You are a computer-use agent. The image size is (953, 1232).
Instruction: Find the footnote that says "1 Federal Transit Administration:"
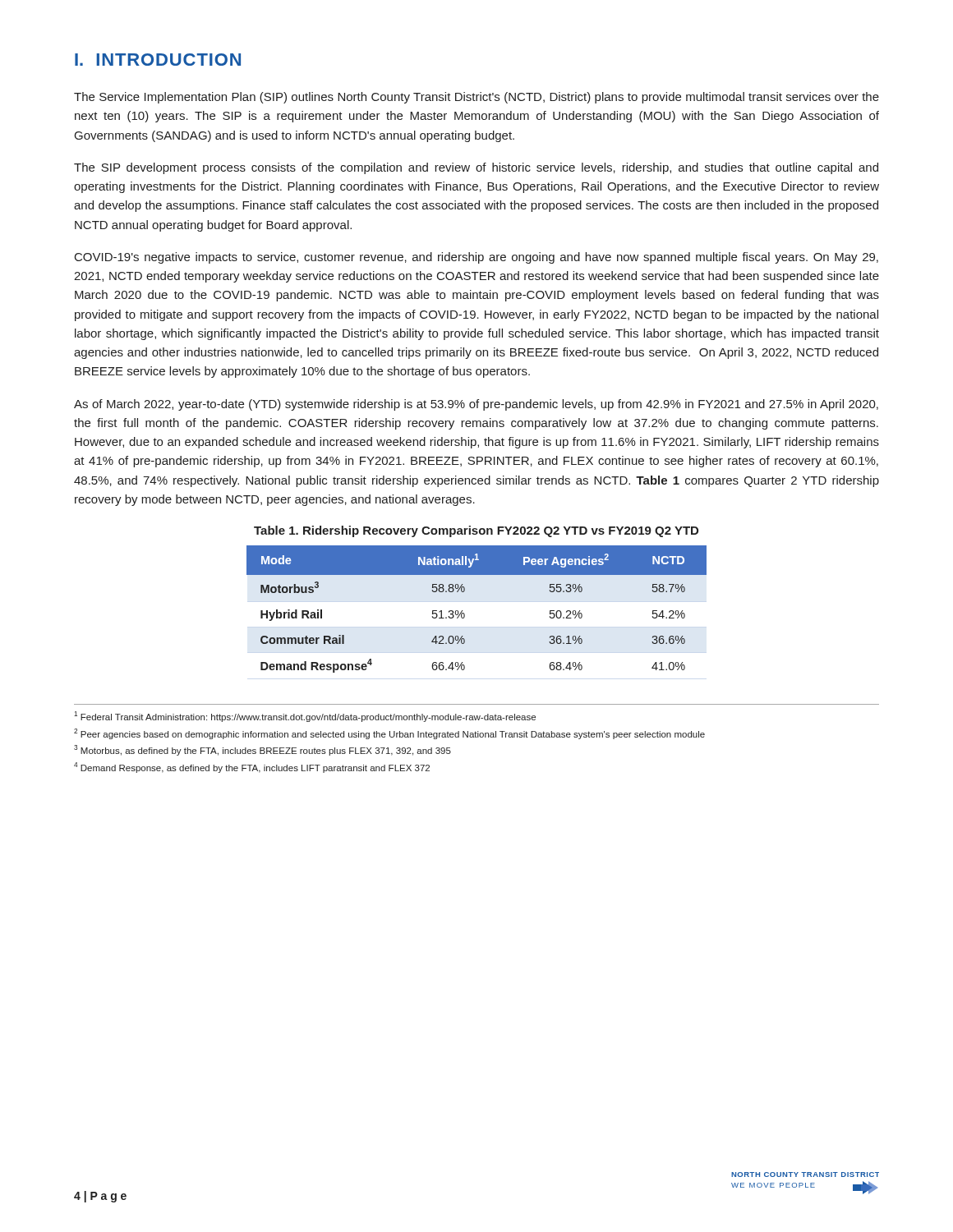(305, 717)
